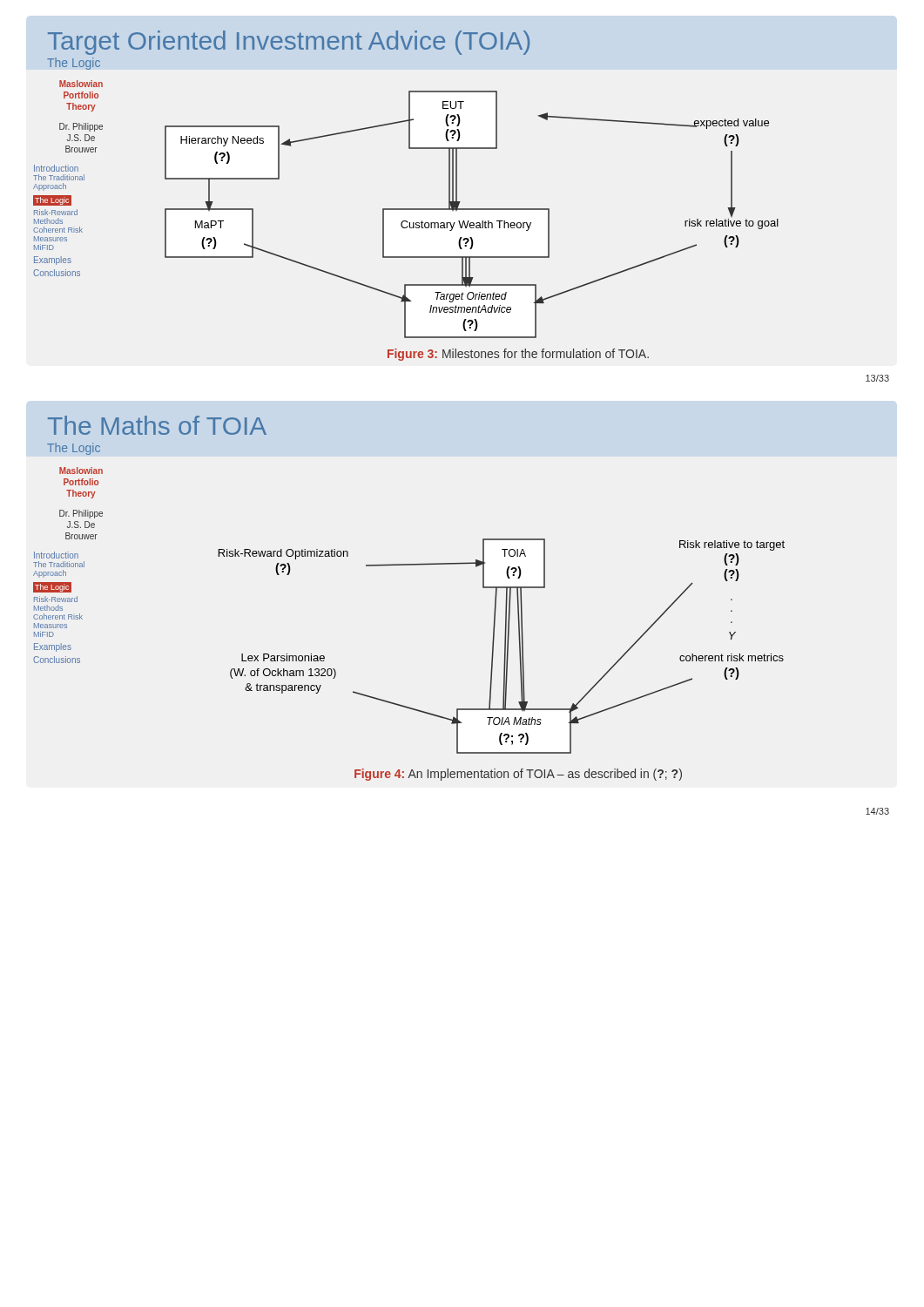Screen dimensions: 1307x924
Task: Find the caption on this page that starts "Figure 3: Milestones for the formulation"
Action: (518, 354)
